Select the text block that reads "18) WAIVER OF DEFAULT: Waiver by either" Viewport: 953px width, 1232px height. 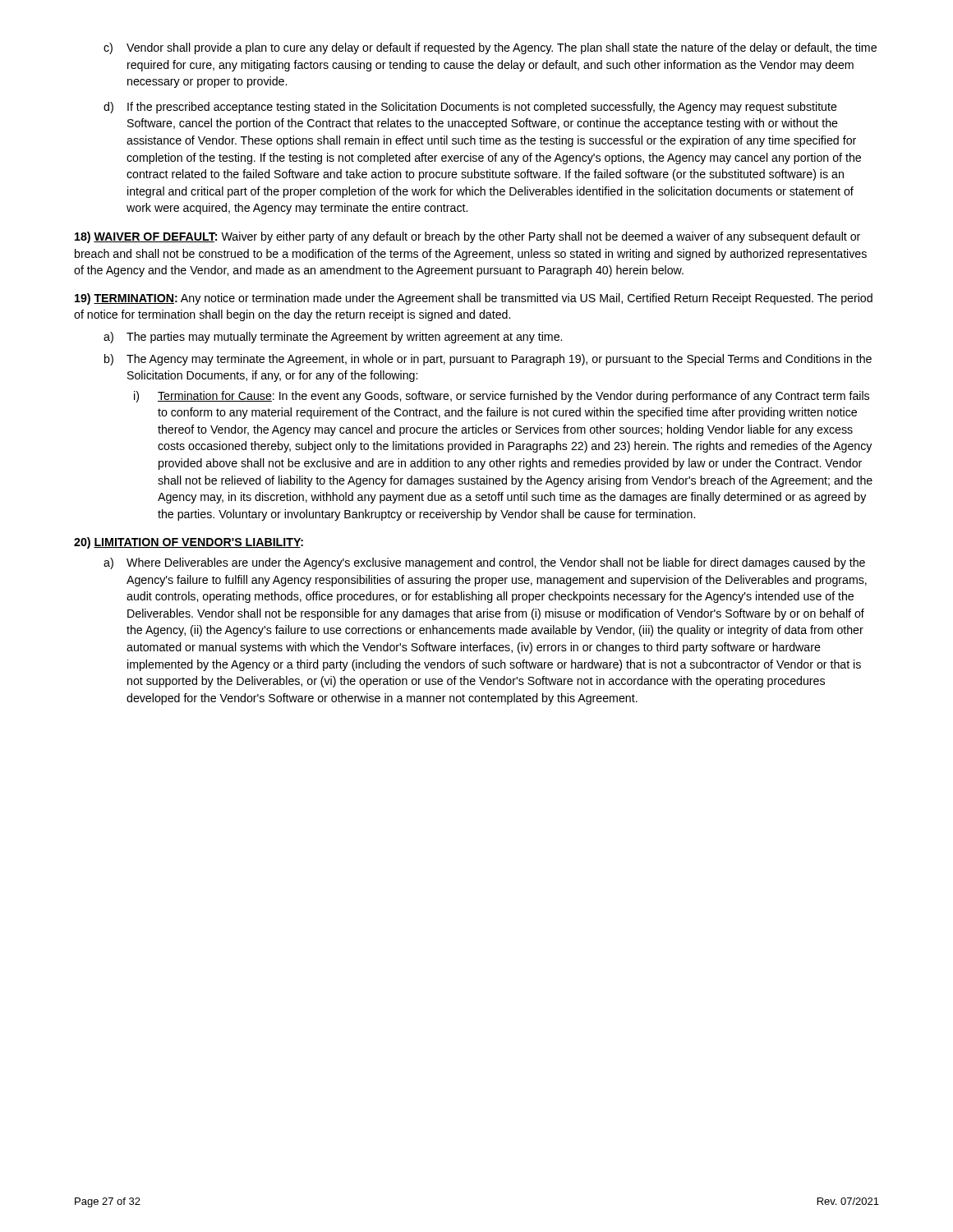pyautogui.click(x=470, y=253)
